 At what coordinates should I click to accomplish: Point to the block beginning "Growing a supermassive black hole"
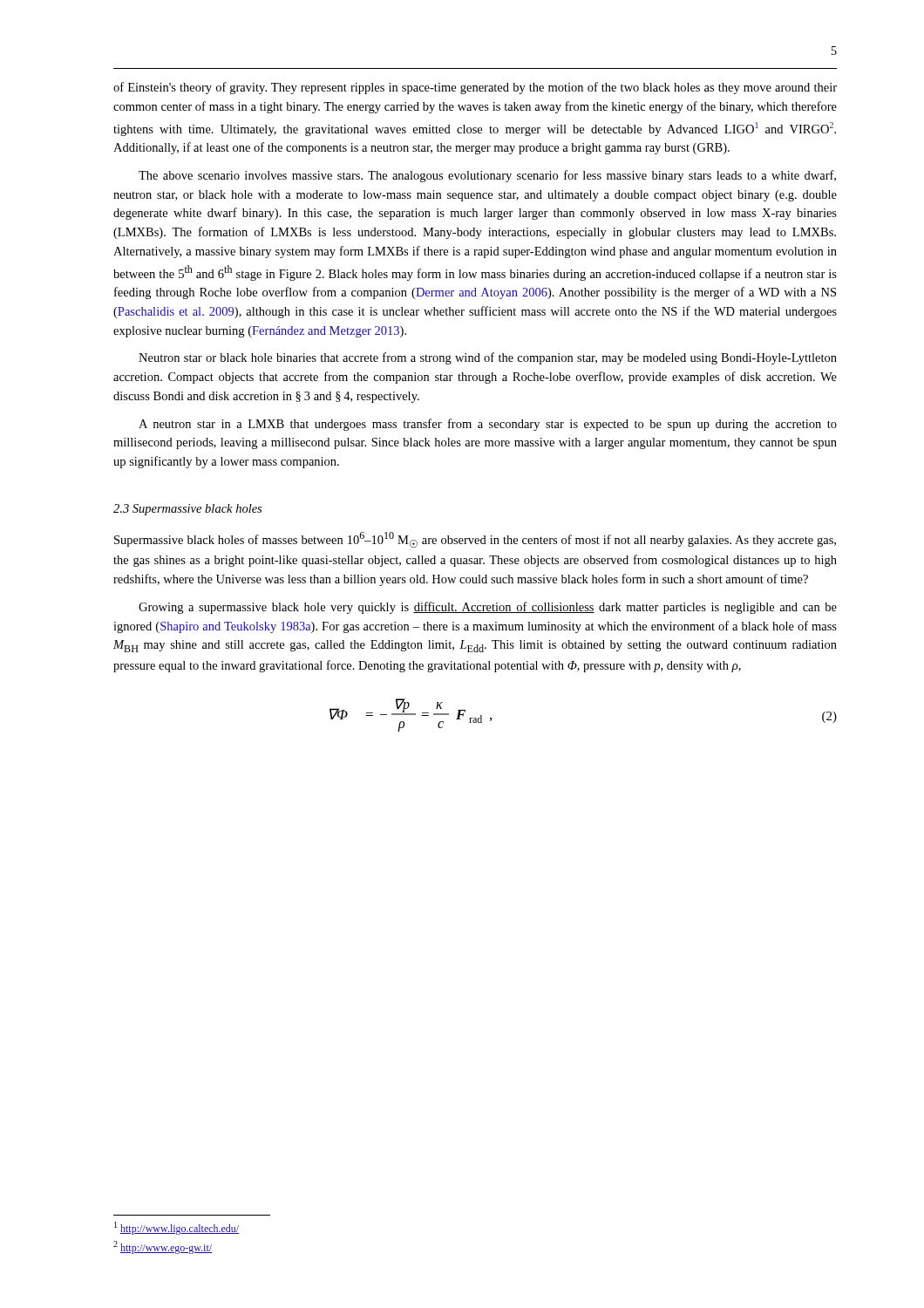475,637
